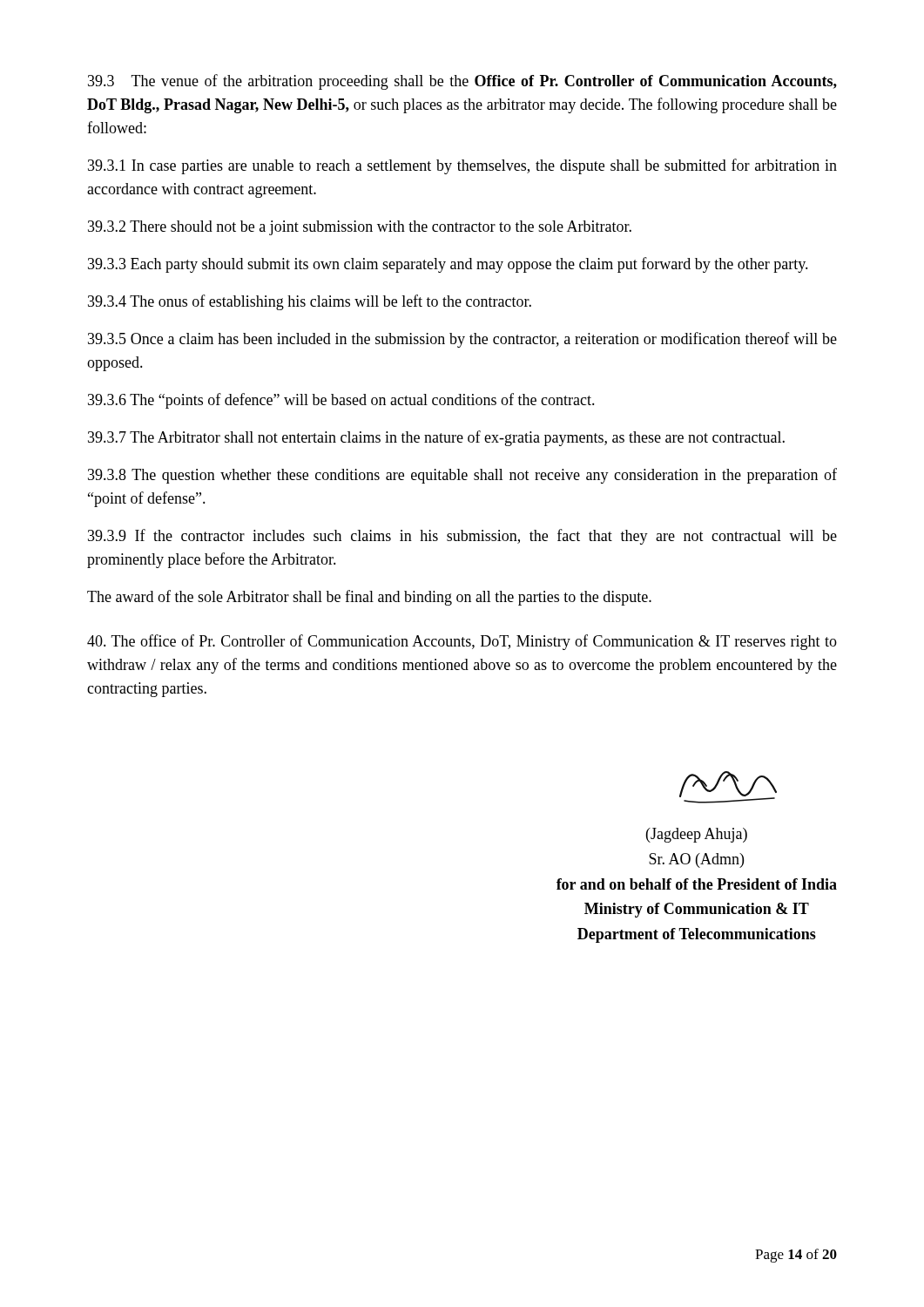Viewport: 924px width, 1307px height.
Task: Select the element starting "3.1 In case parties are unable to"
Action: pyautogui.click(x=462, y=177)
